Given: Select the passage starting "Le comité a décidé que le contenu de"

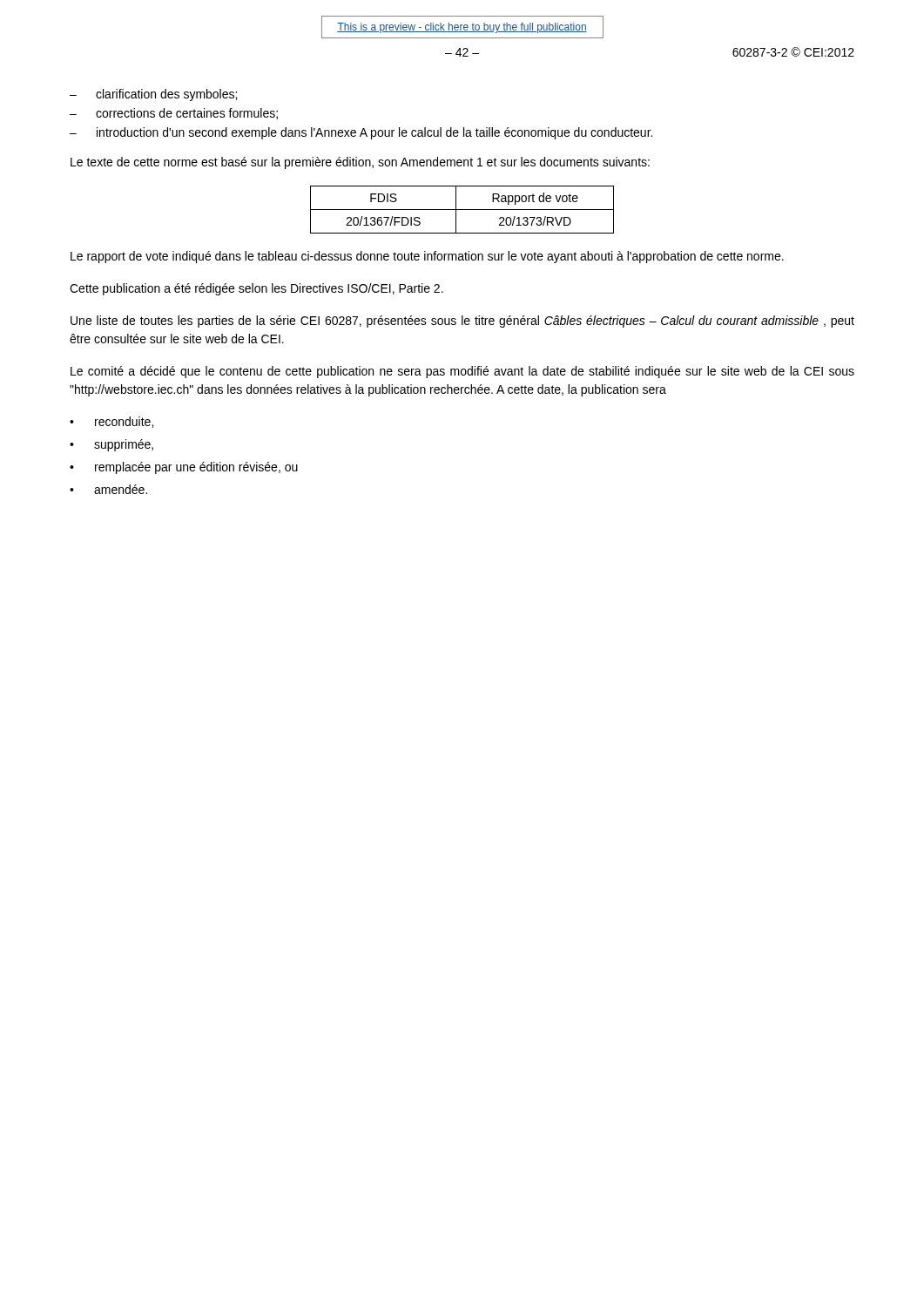Looking at the screenshot, I should [x=462, y=380].
